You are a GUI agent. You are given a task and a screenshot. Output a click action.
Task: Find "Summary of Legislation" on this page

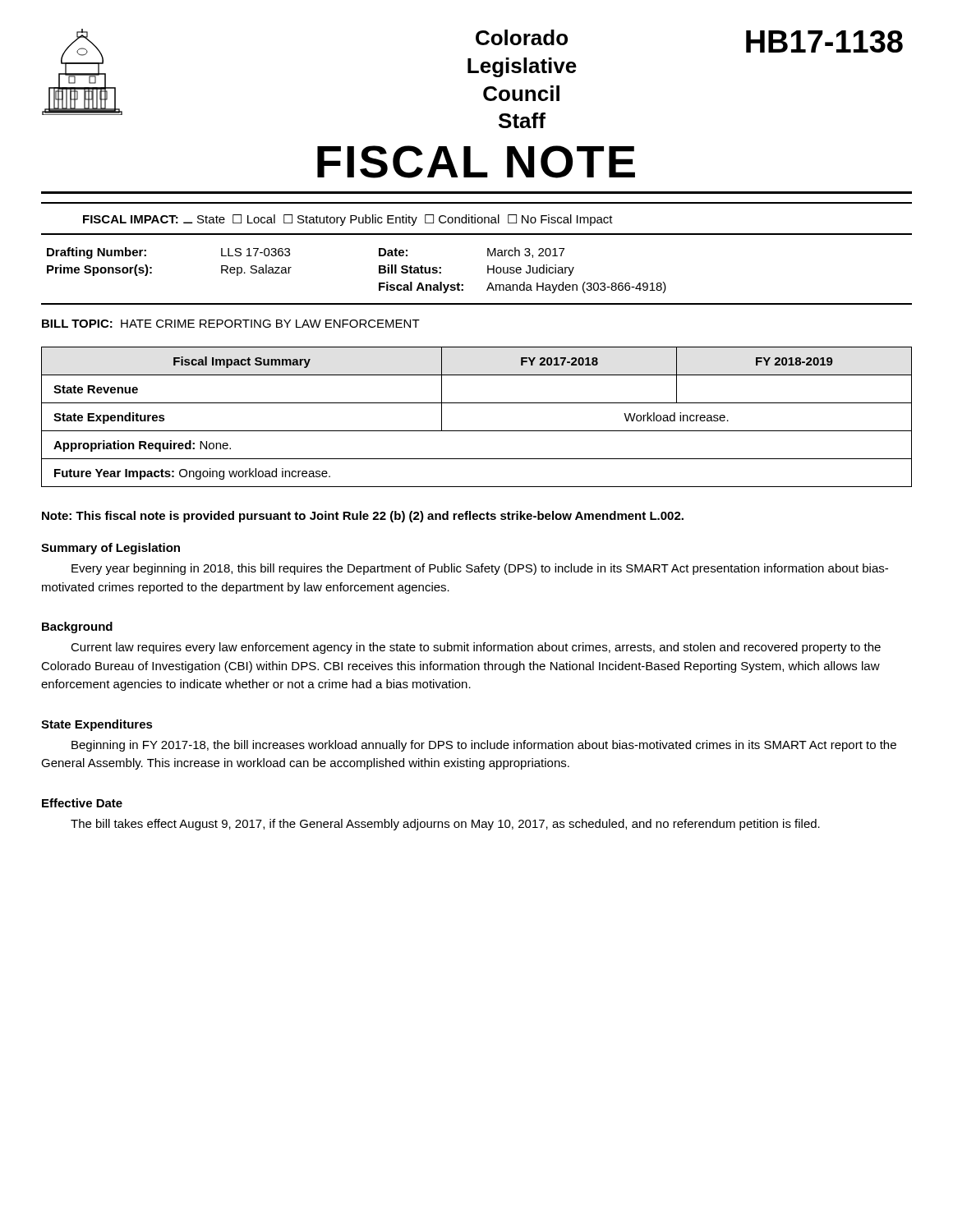(x=111, y=548)
